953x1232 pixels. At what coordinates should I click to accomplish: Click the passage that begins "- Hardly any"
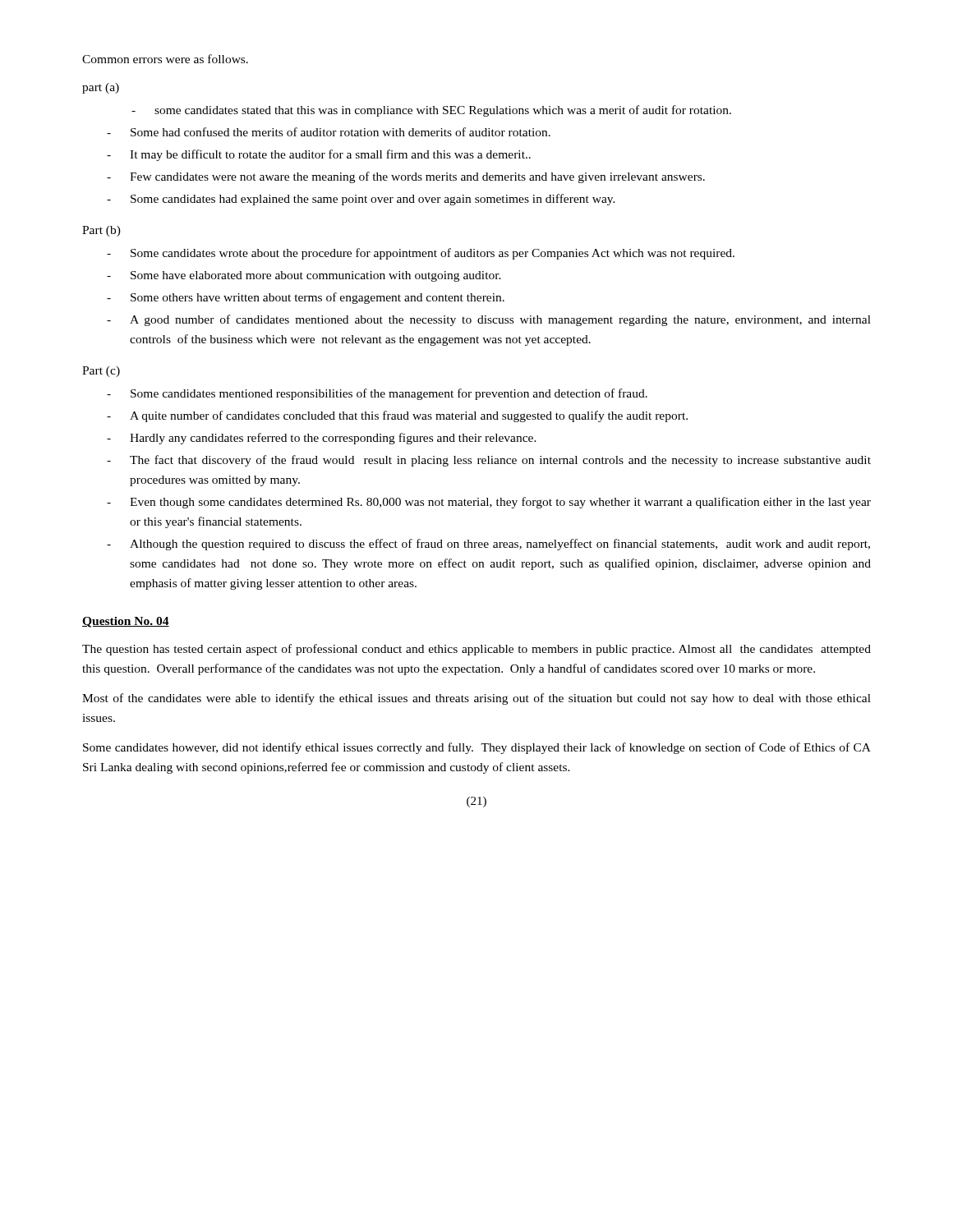(x=476, y=438)
